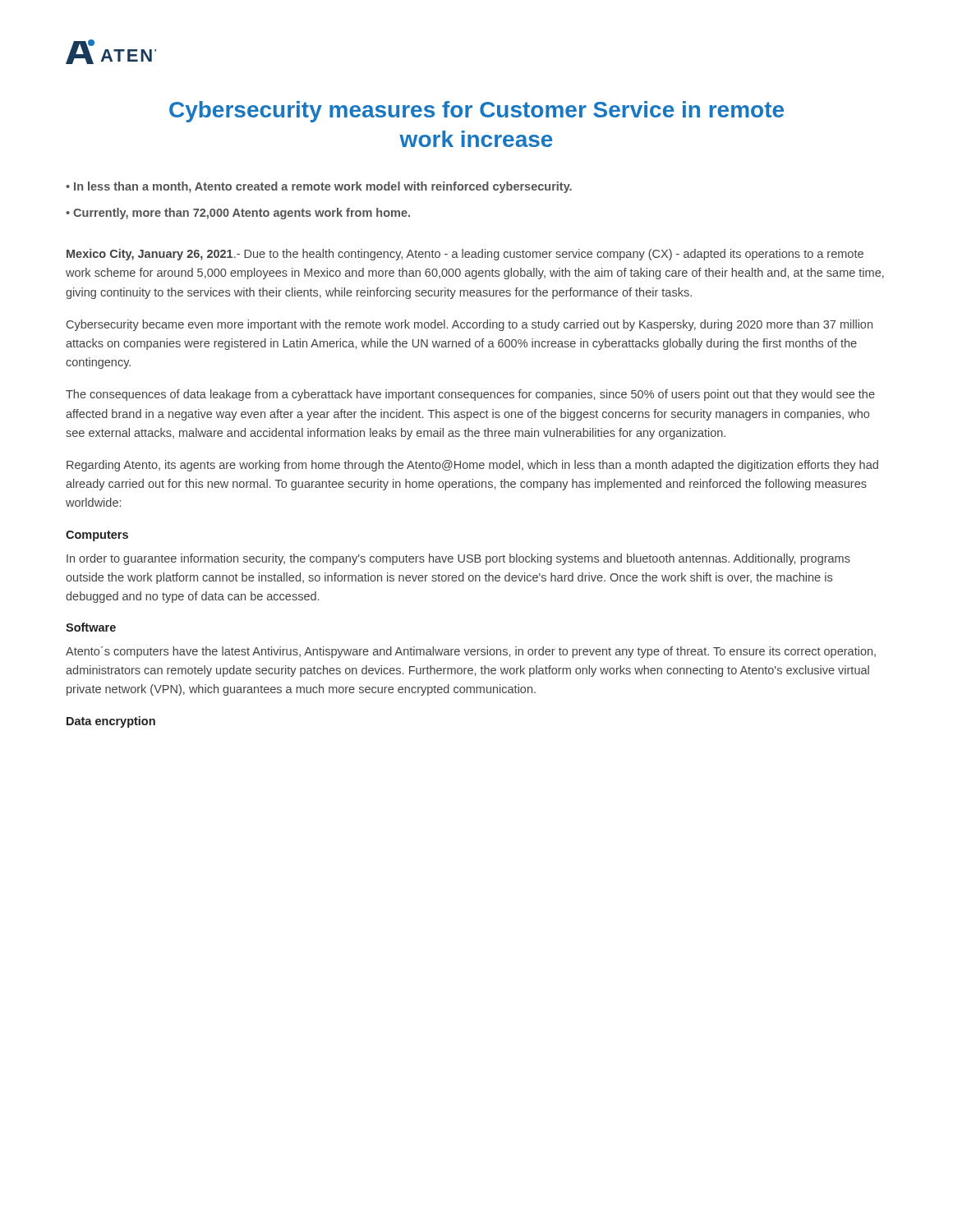Find the text block with the text "Atento´s computers have the latest"
Image resolution: width=953 pixels, height=1232 pixels.
tap(471, 670)
